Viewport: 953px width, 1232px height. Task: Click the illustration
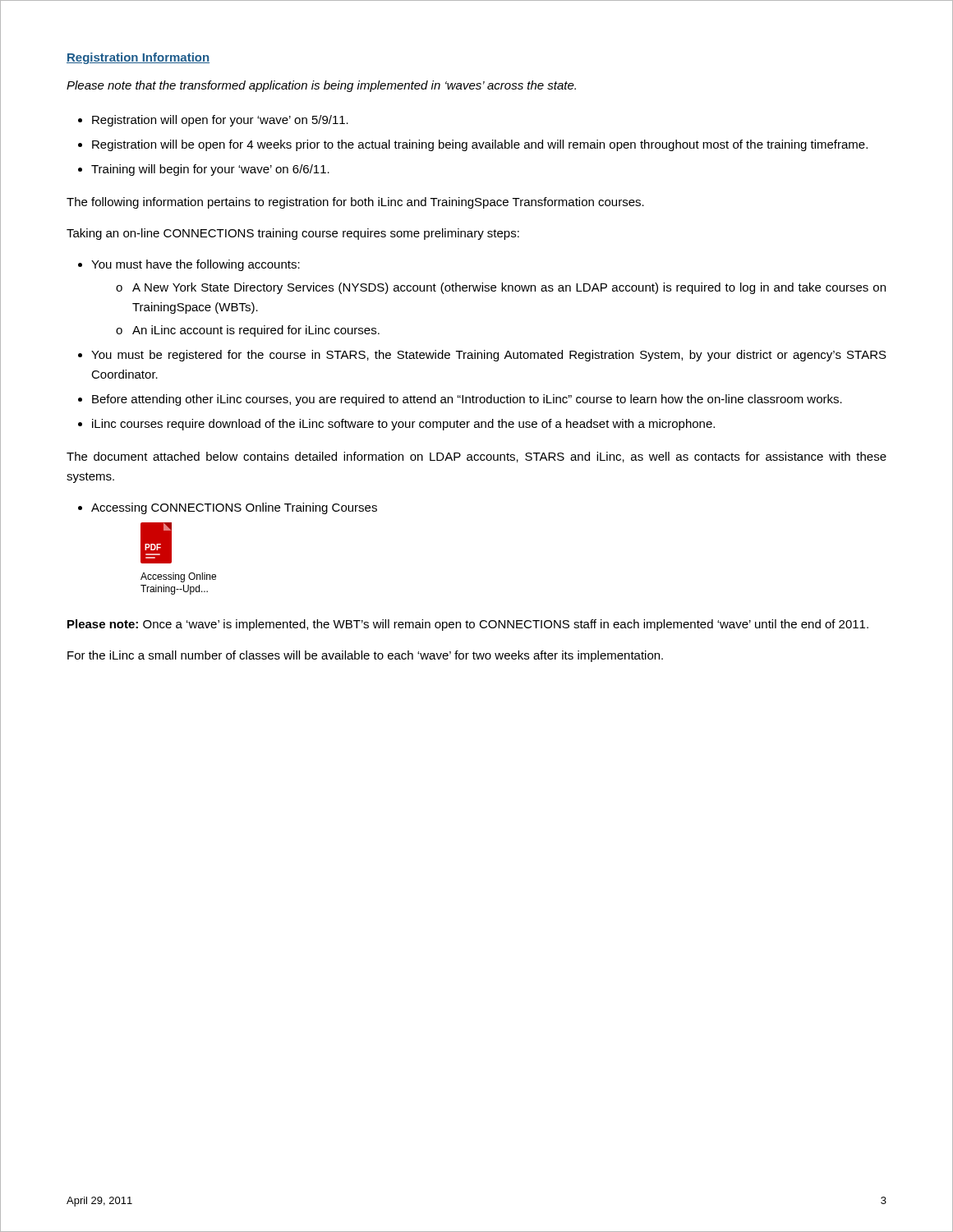[513, 559]
